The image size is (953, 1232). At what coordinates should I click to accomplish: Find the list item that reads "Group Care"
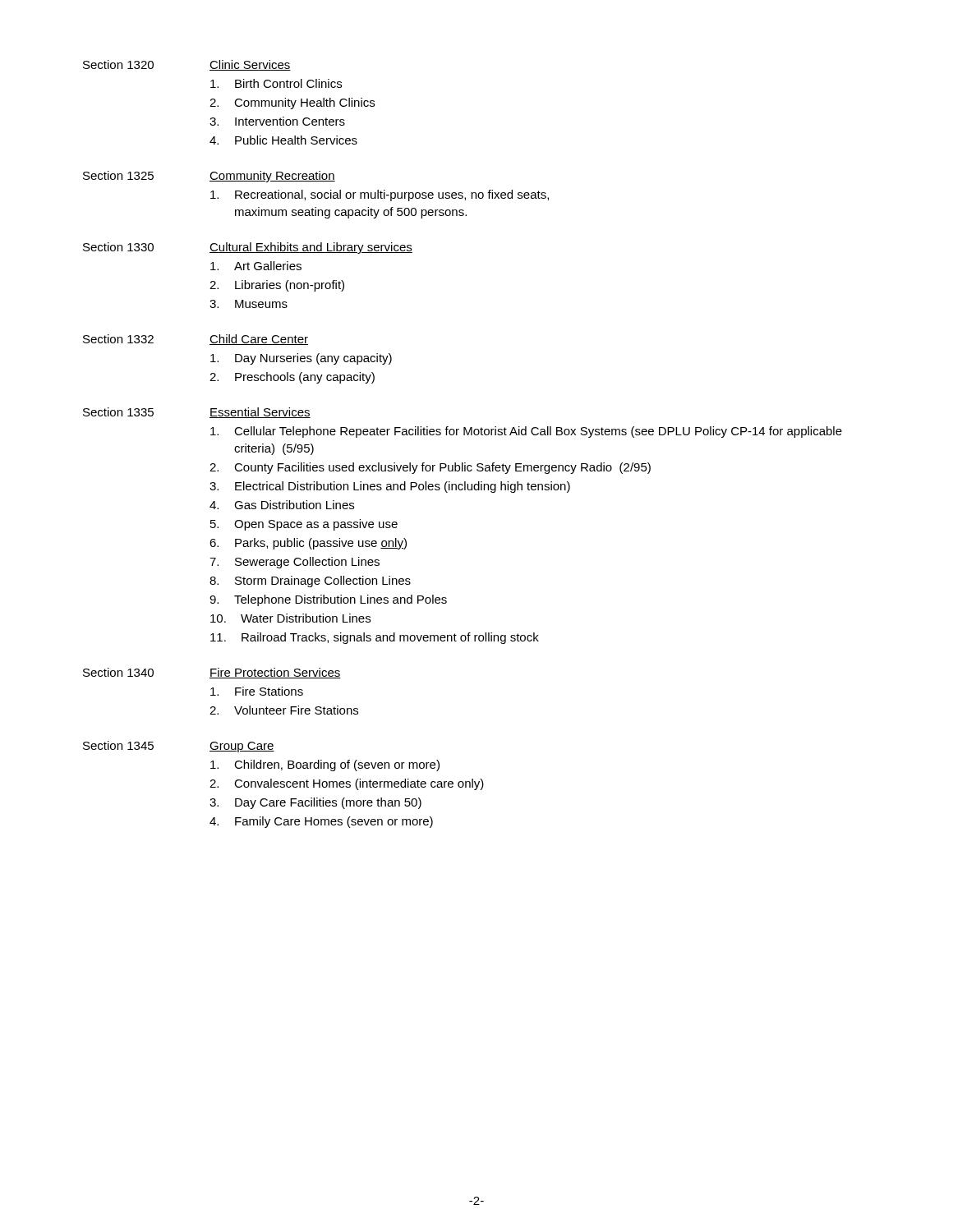pyautogui.click(x=242, y=747)
